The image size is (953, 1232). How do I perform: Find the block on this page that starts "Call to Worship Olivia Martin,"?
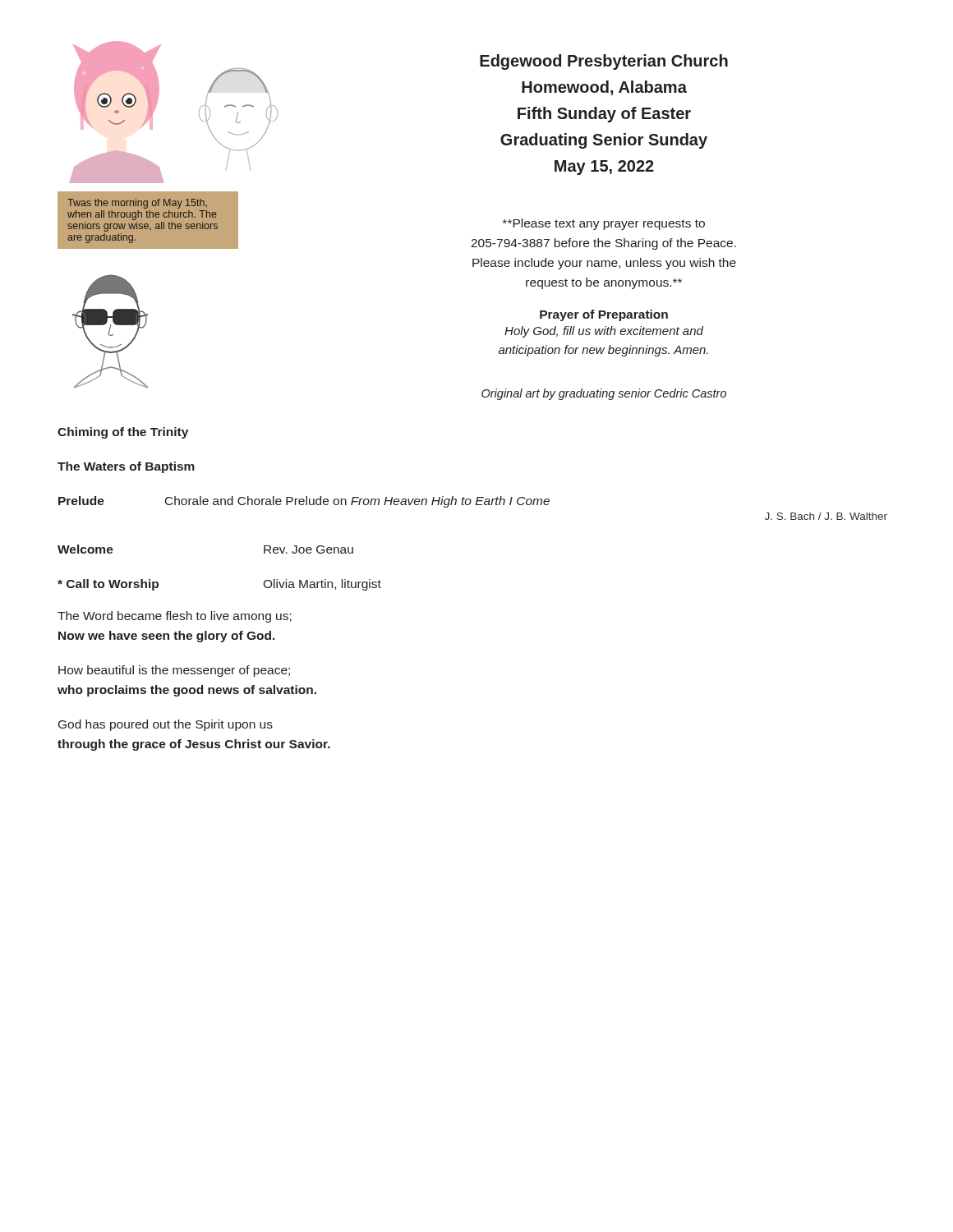tap(100, 584)
